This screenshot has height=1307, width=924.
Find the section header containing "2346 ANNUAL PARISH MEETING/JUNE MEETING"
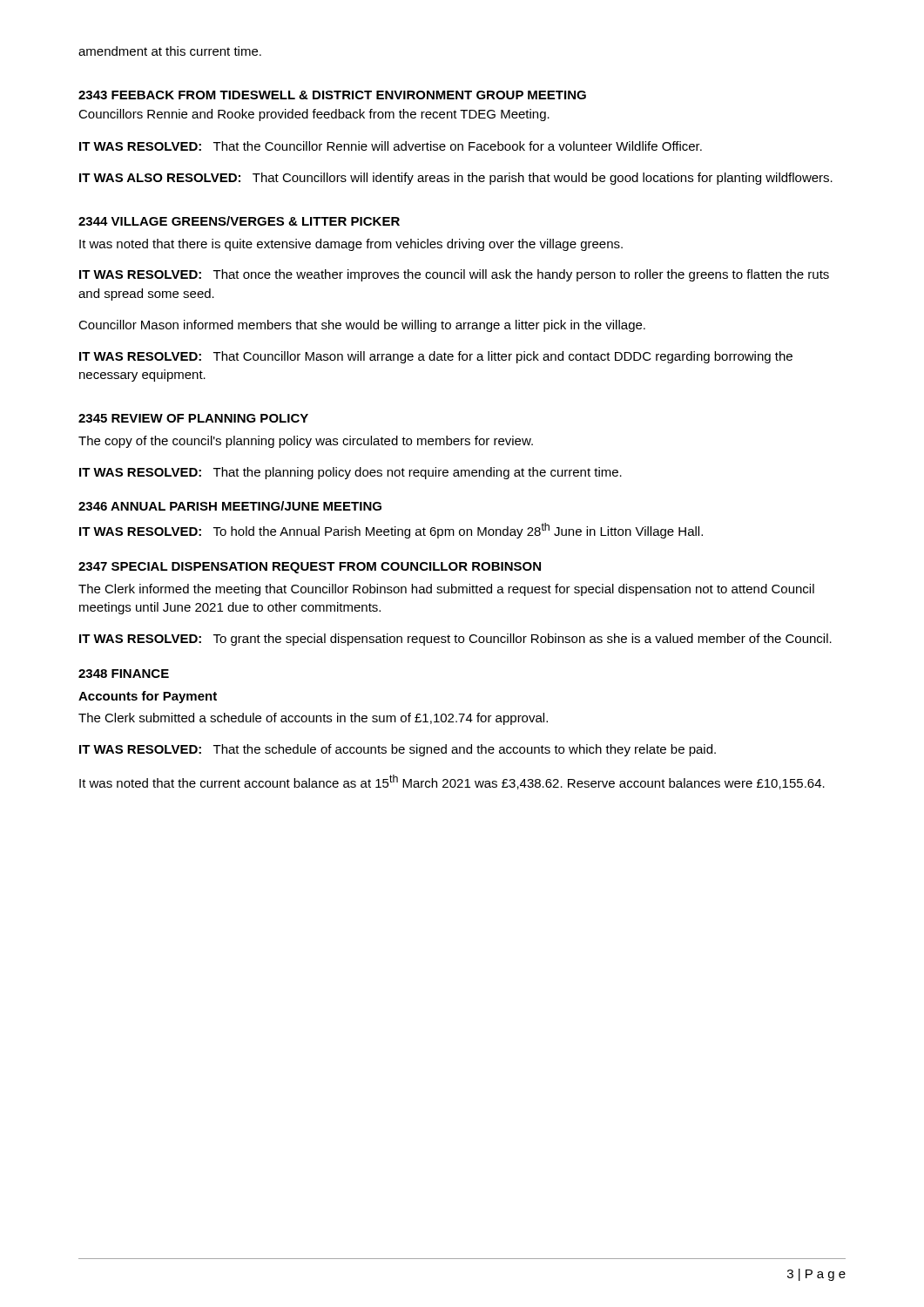[x=230, y=506]
